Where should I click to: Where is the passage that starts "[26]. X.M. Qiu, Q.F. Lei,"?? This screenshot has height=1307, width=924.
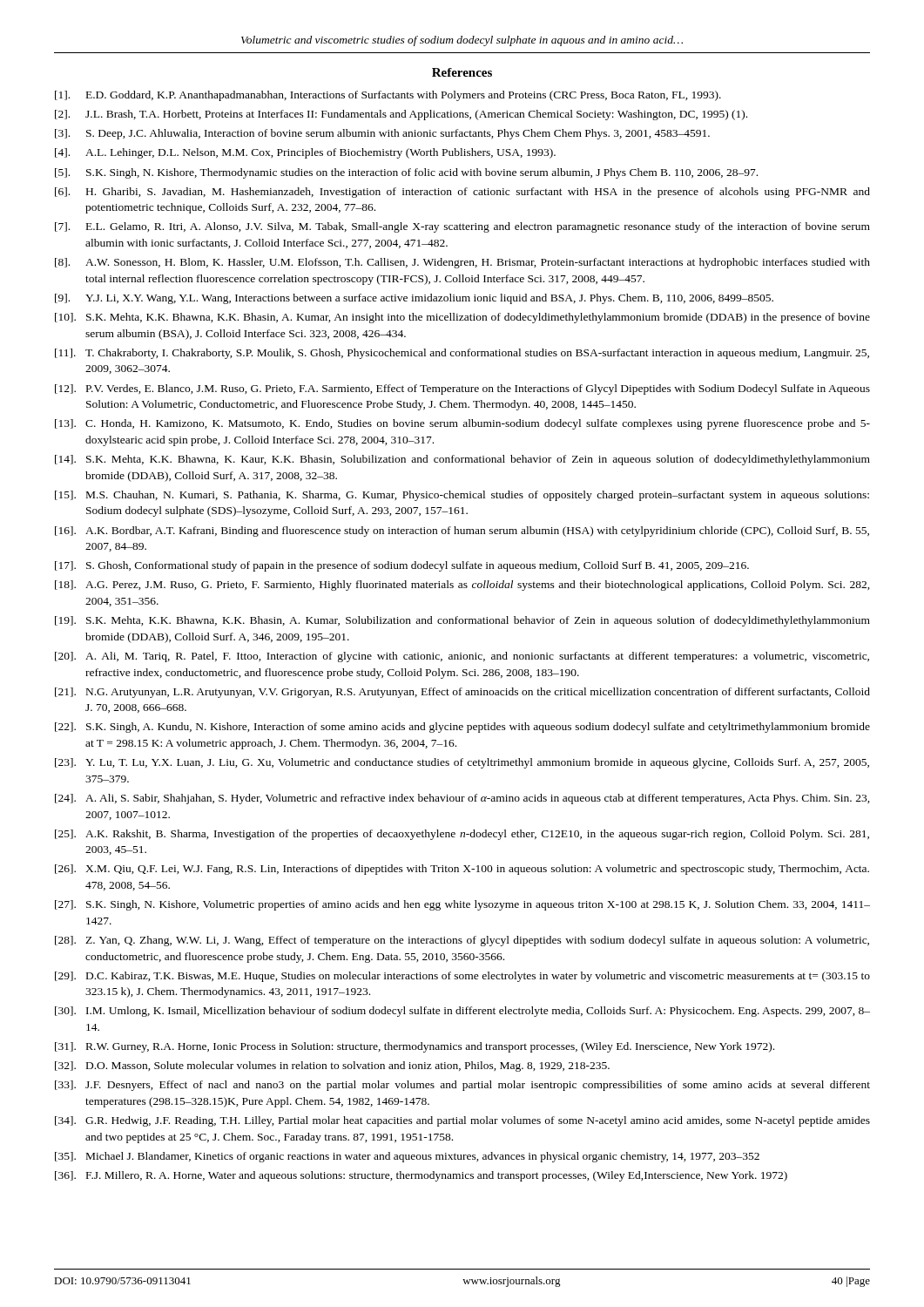[x=462, y=877]
